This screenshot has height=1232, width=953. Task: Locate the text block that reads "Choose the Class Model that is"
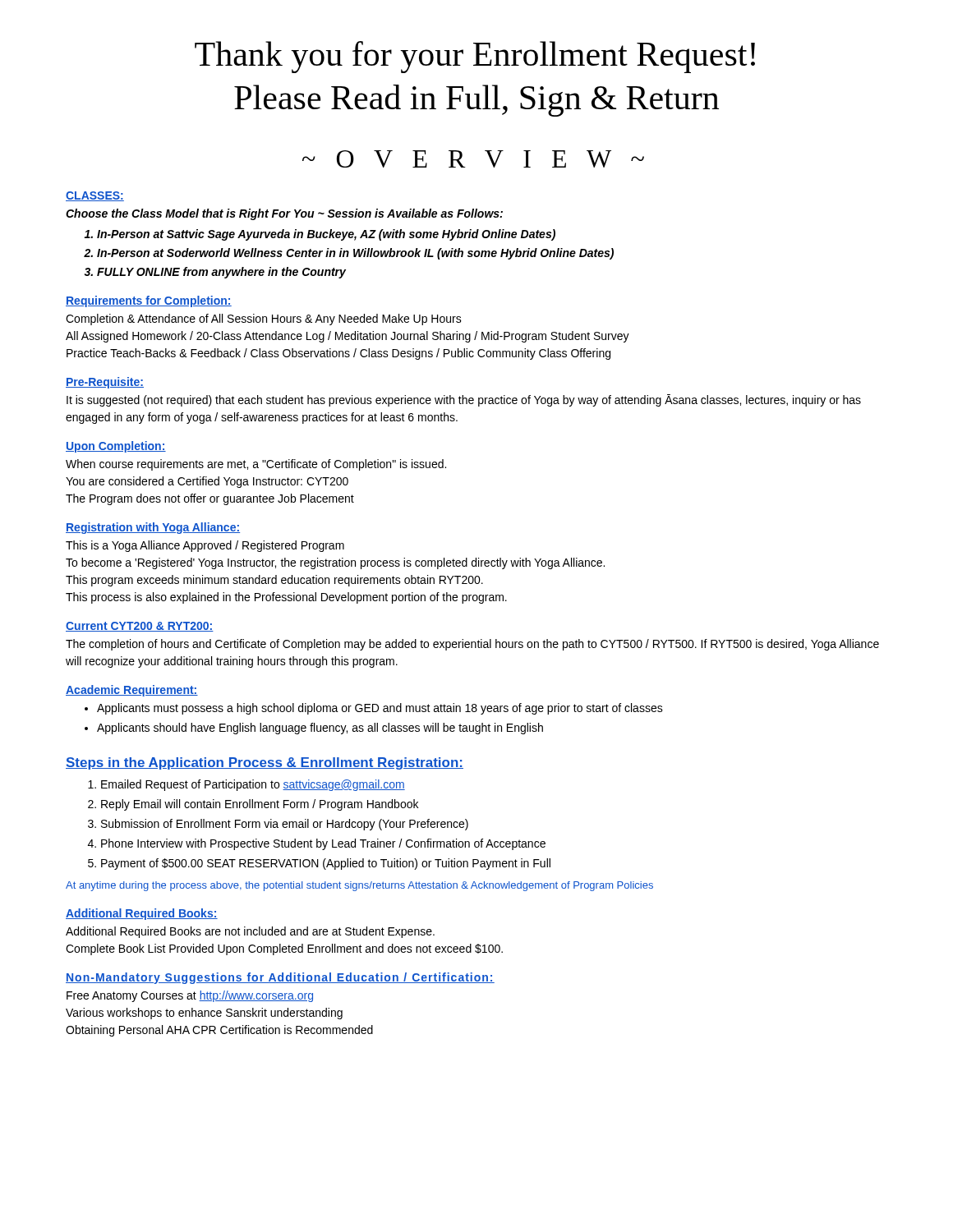(x=285, y=214)
